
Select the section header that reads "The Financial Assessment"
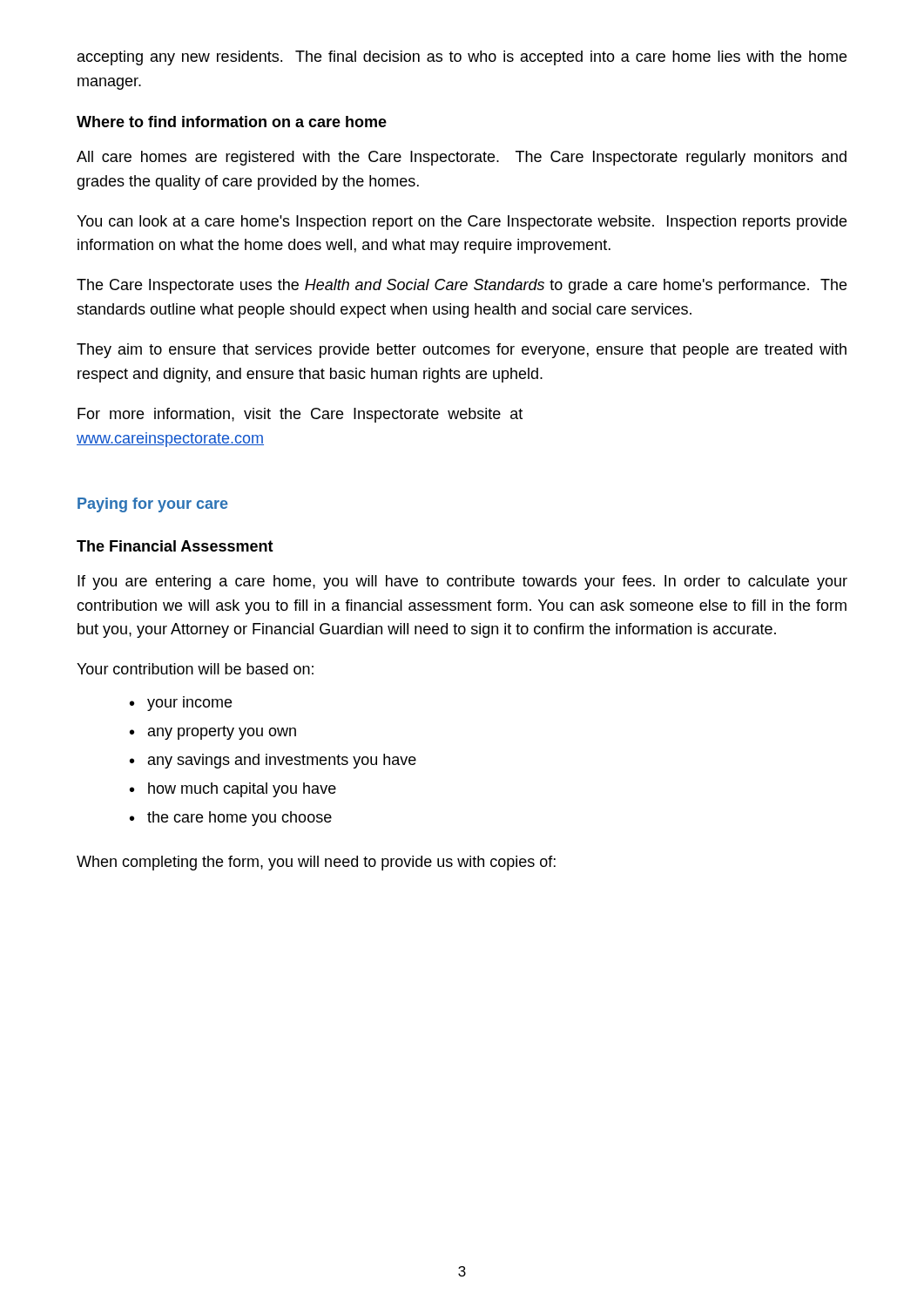[x=175, y=546]
